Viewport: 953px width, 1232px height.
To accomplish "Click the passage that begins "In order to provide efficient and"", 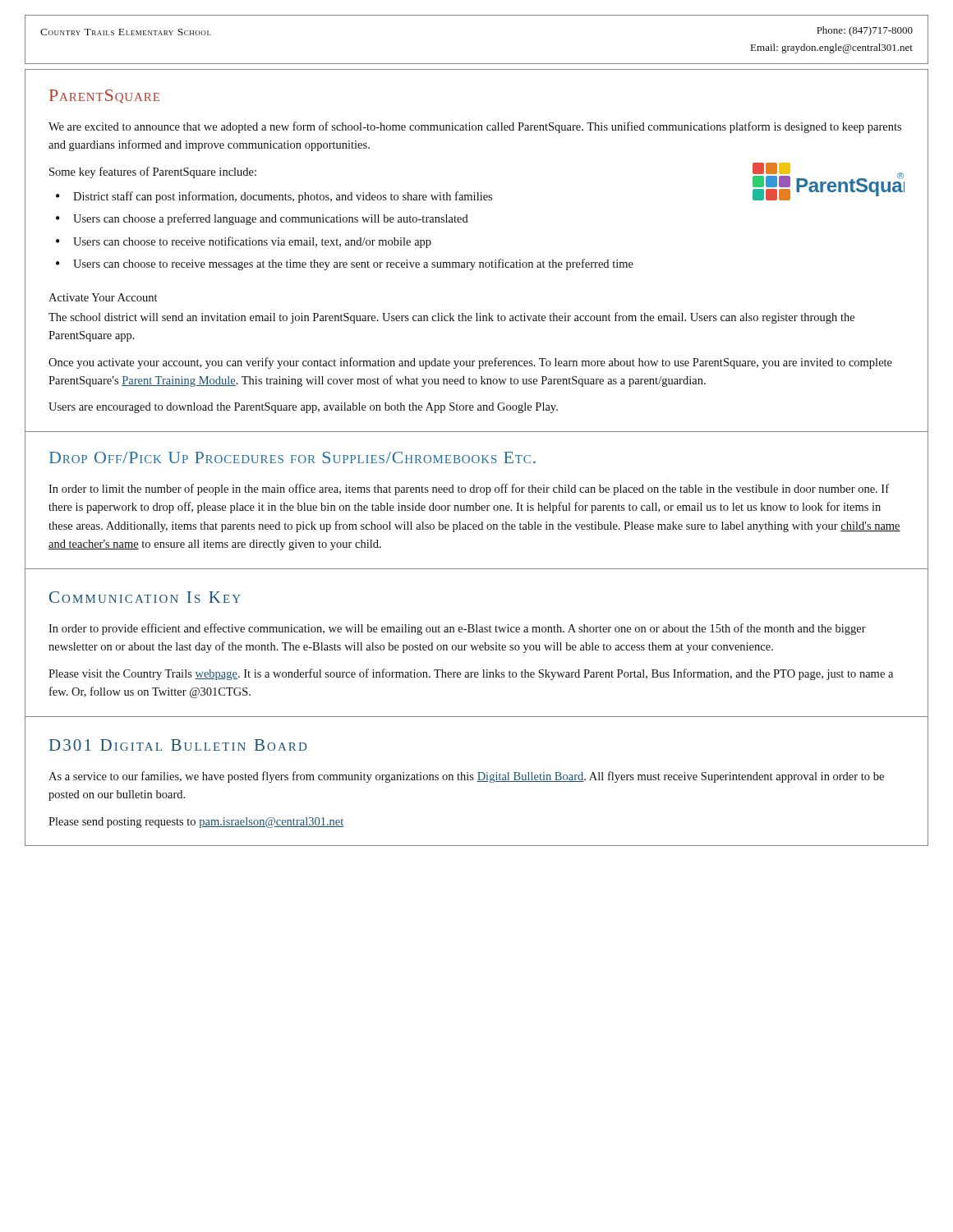I will (x=457, y=637).
